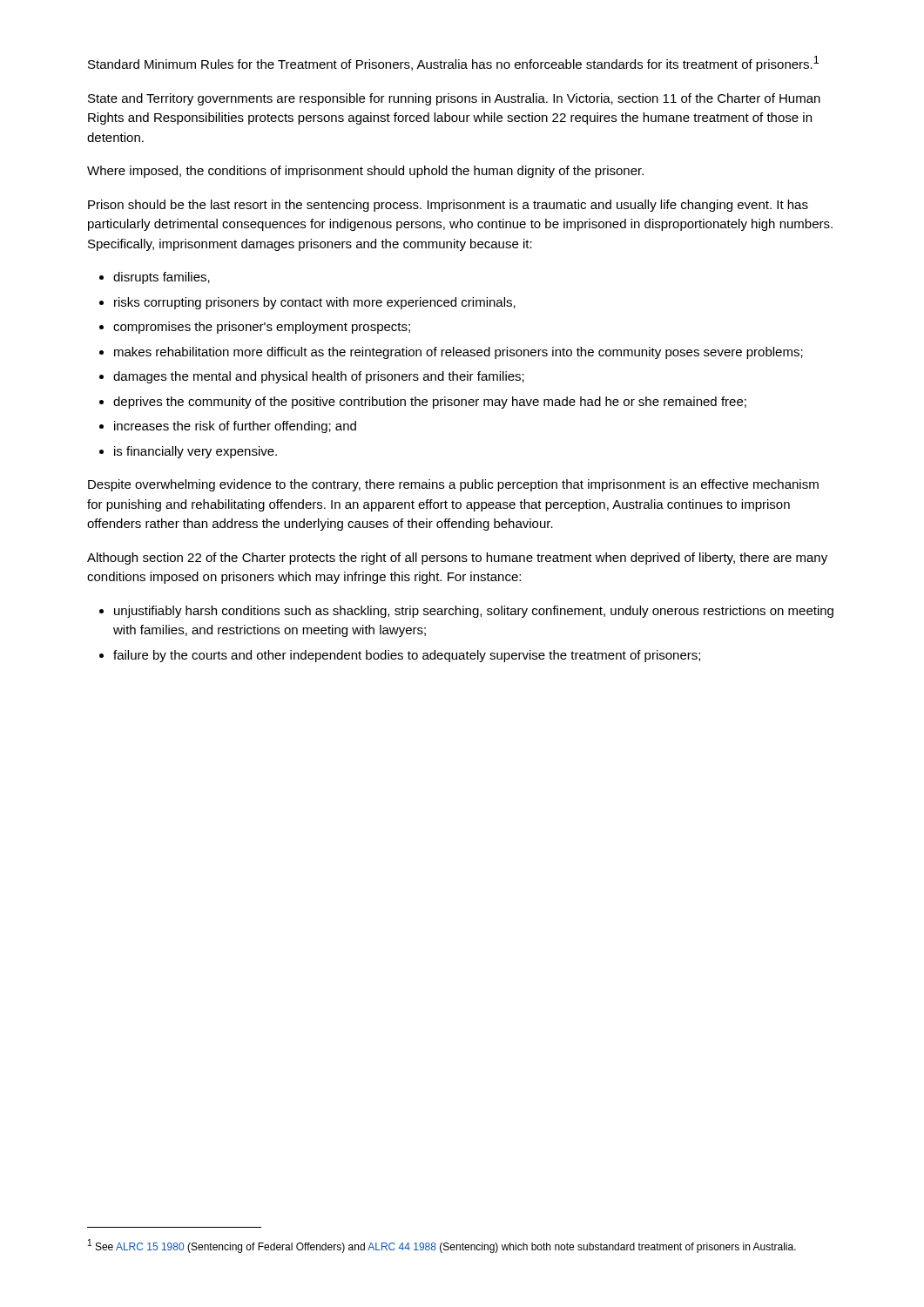
Task: Find the text block with the text "Despite overwhelming evidence"
Action: tap(462, 504)
